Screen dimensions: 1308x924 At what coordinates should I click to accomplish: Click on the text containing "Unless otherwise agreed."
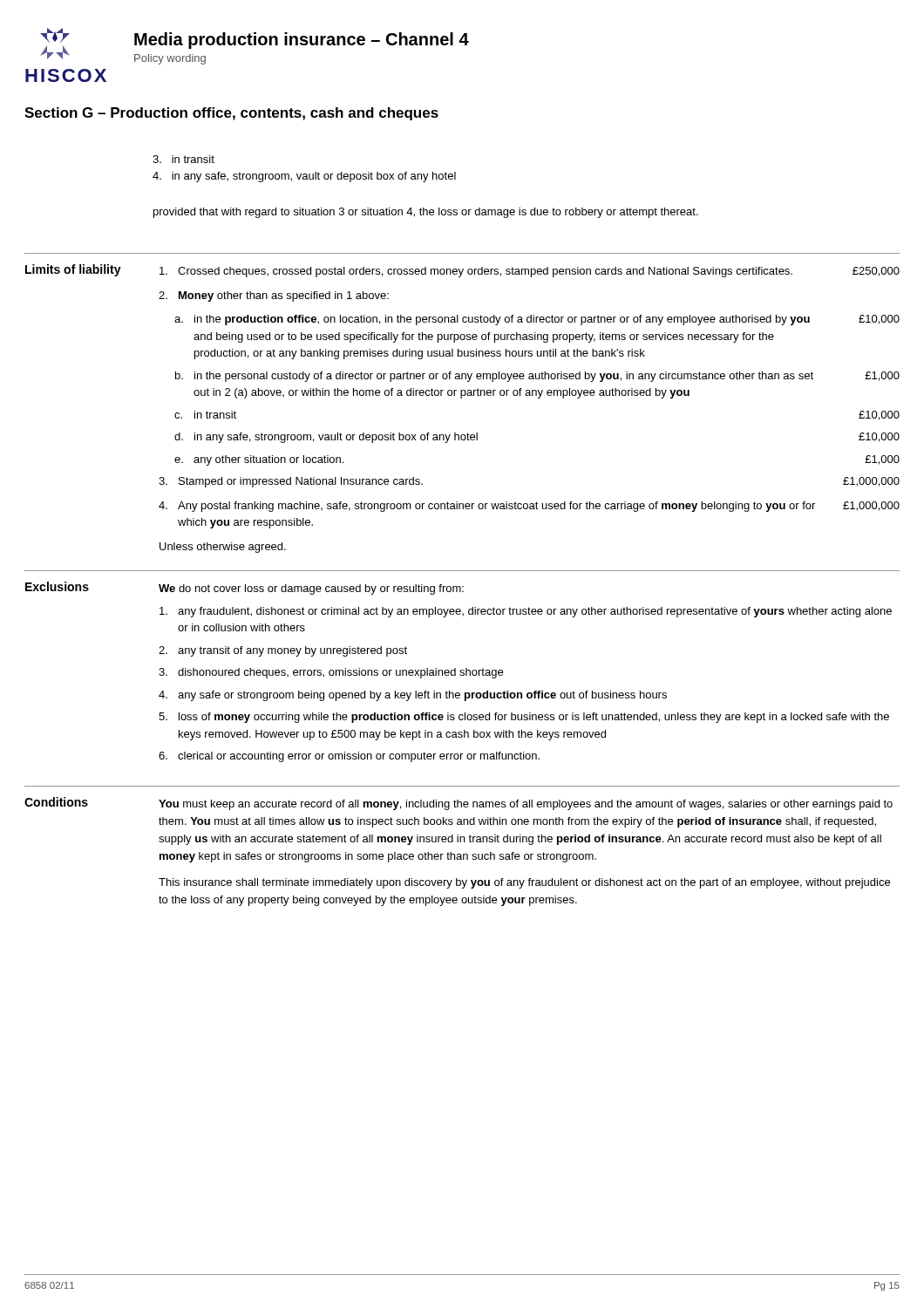coord(223,546)
